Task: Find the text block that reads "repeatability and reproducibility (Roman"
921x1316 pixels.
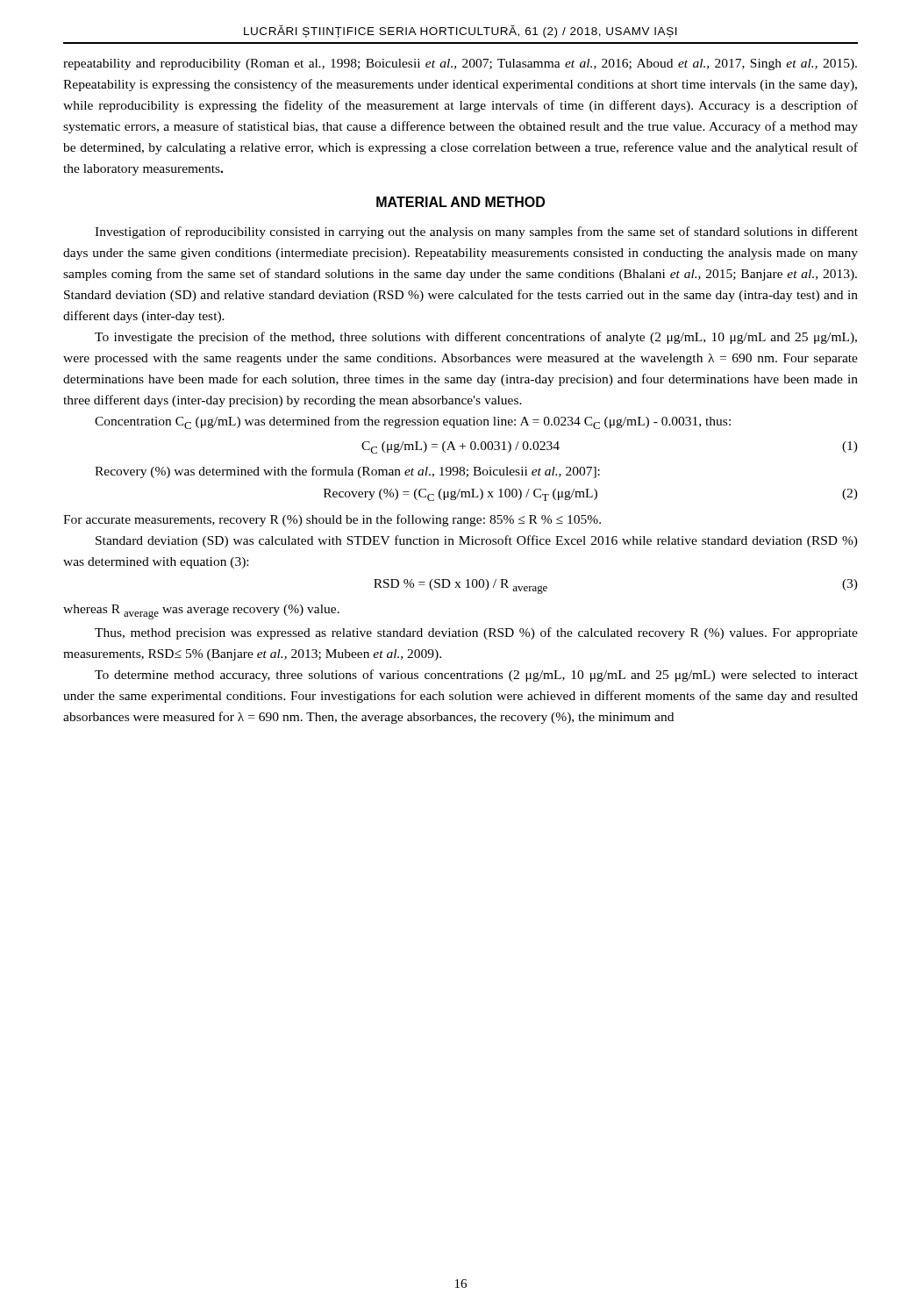Action: [460, 116]
